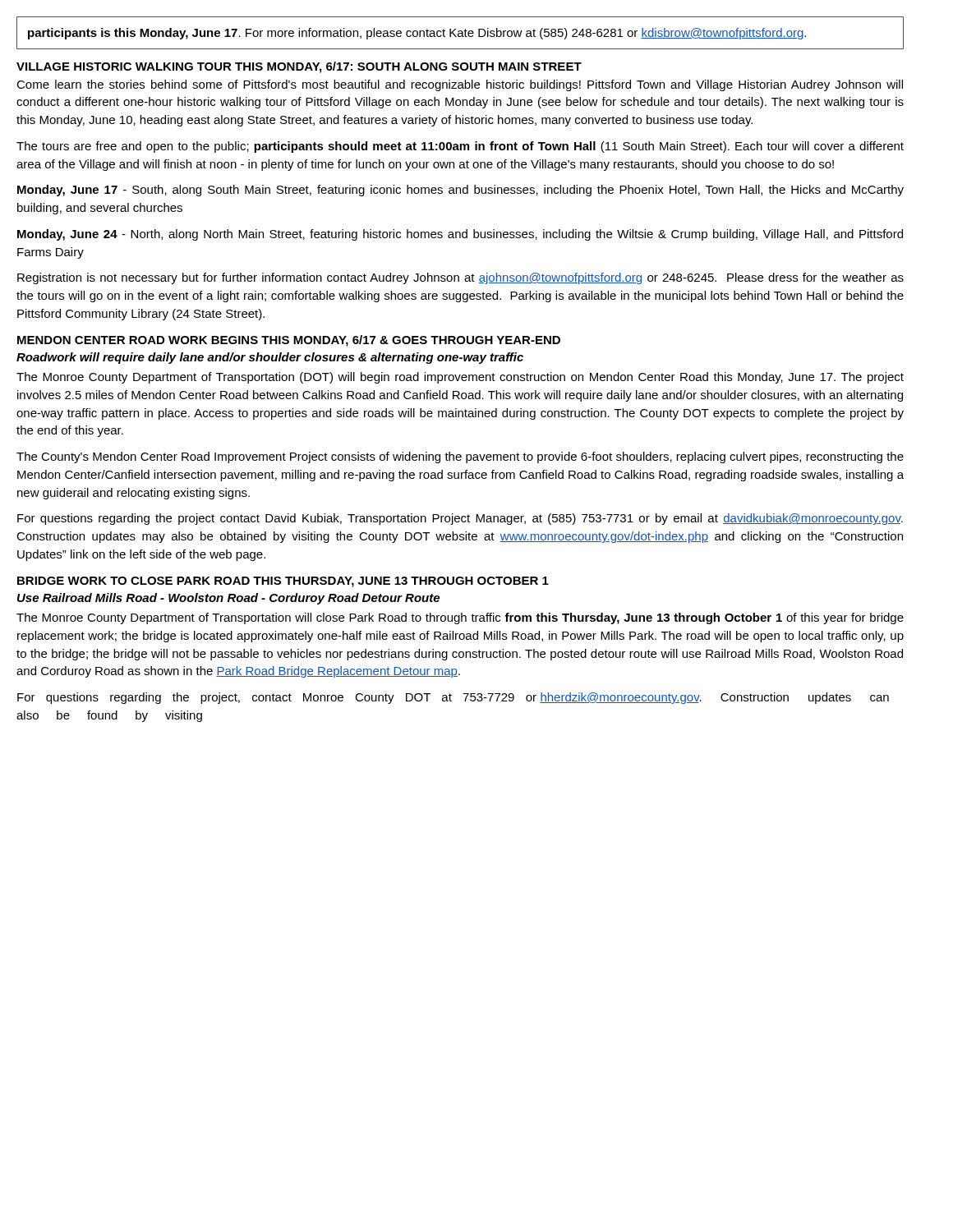Viewport: 953px width, 1232px height.
Task: Select the element starting "Registration is not necessary but for further"
Action: (x=460, y=296)
